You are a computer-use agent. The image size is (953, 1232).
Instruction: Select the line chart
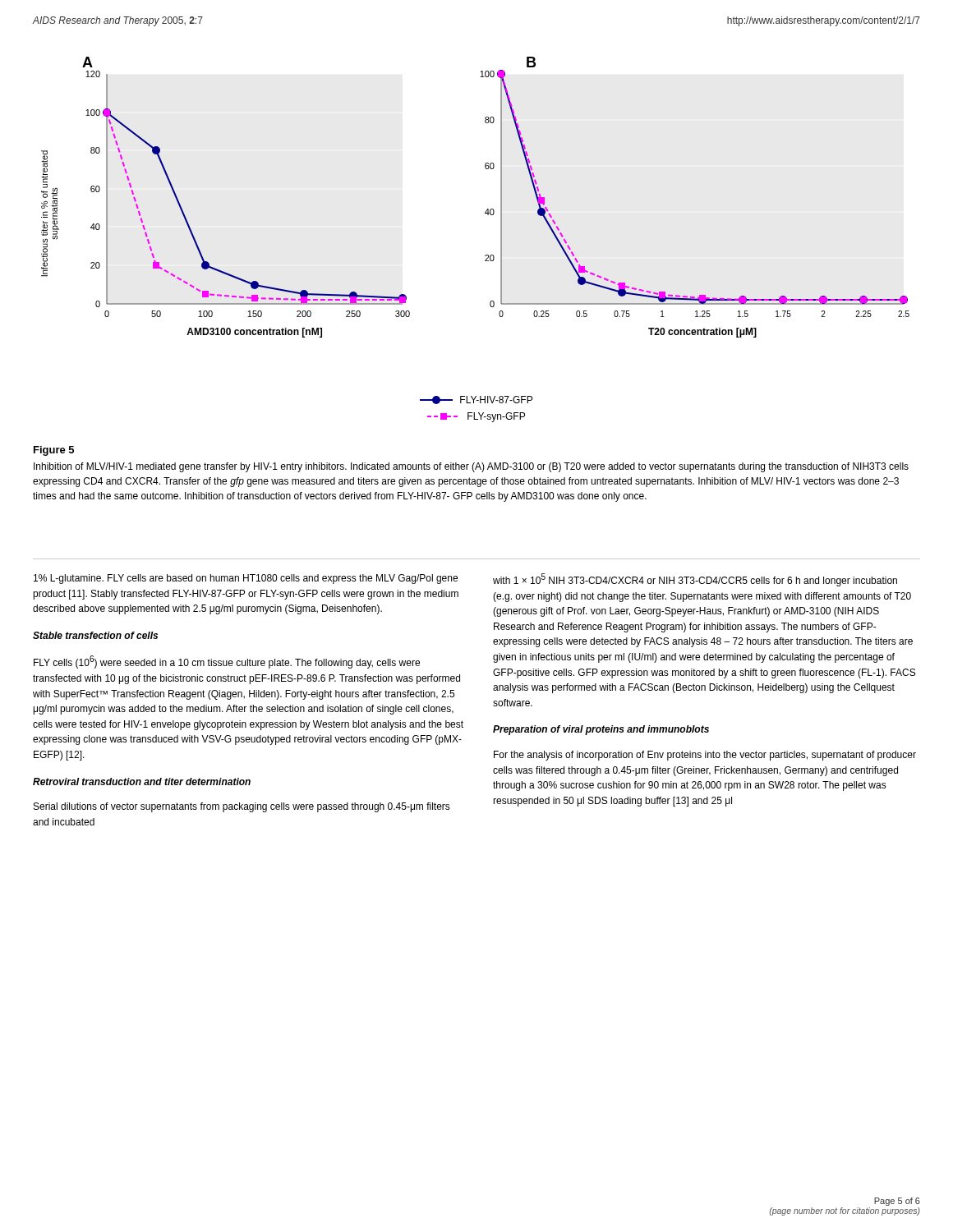pos(476,222)
